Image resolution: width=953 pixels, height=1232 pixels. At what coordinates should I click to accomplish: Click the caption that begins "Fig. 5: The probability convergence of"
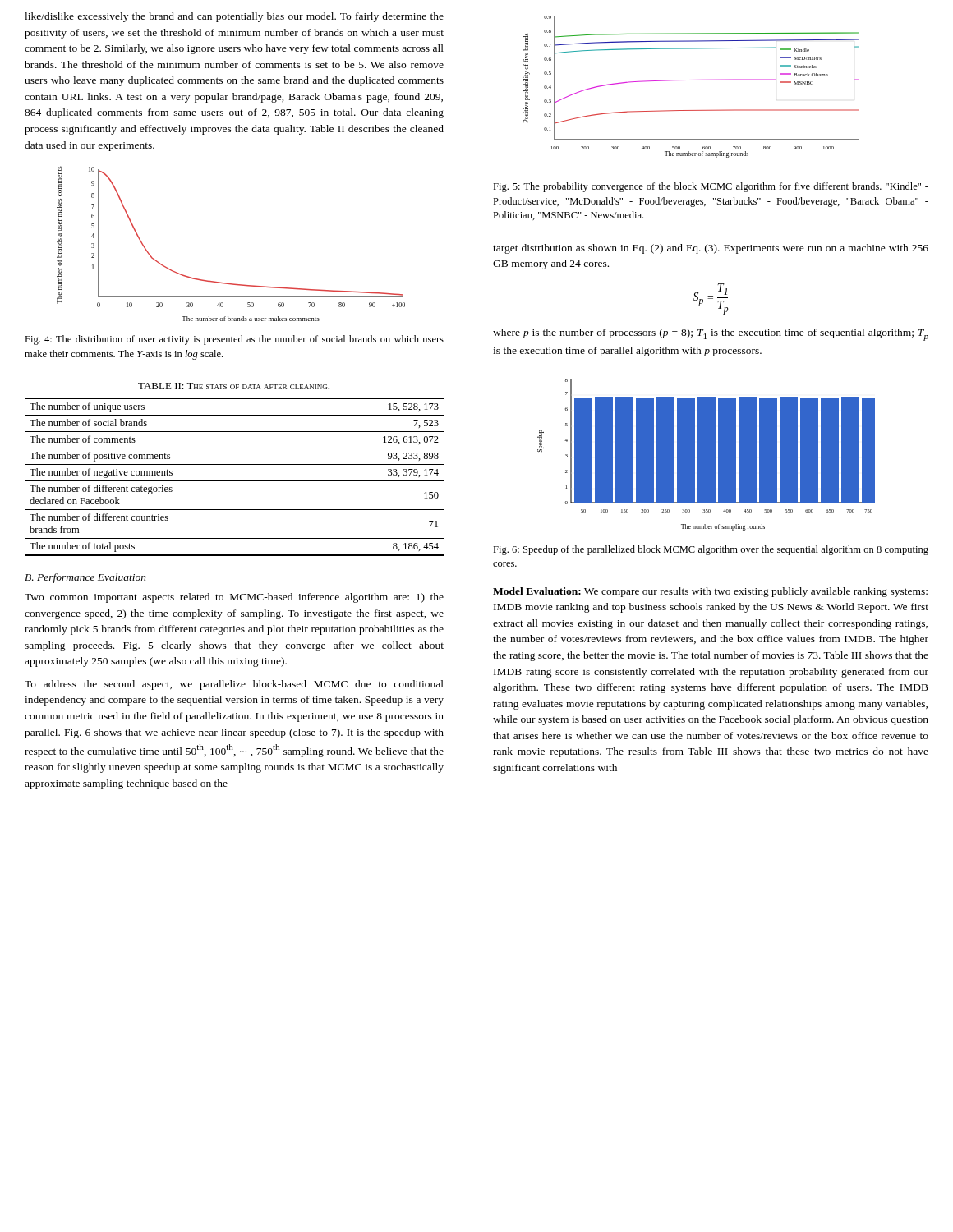(x=711, y=201)
